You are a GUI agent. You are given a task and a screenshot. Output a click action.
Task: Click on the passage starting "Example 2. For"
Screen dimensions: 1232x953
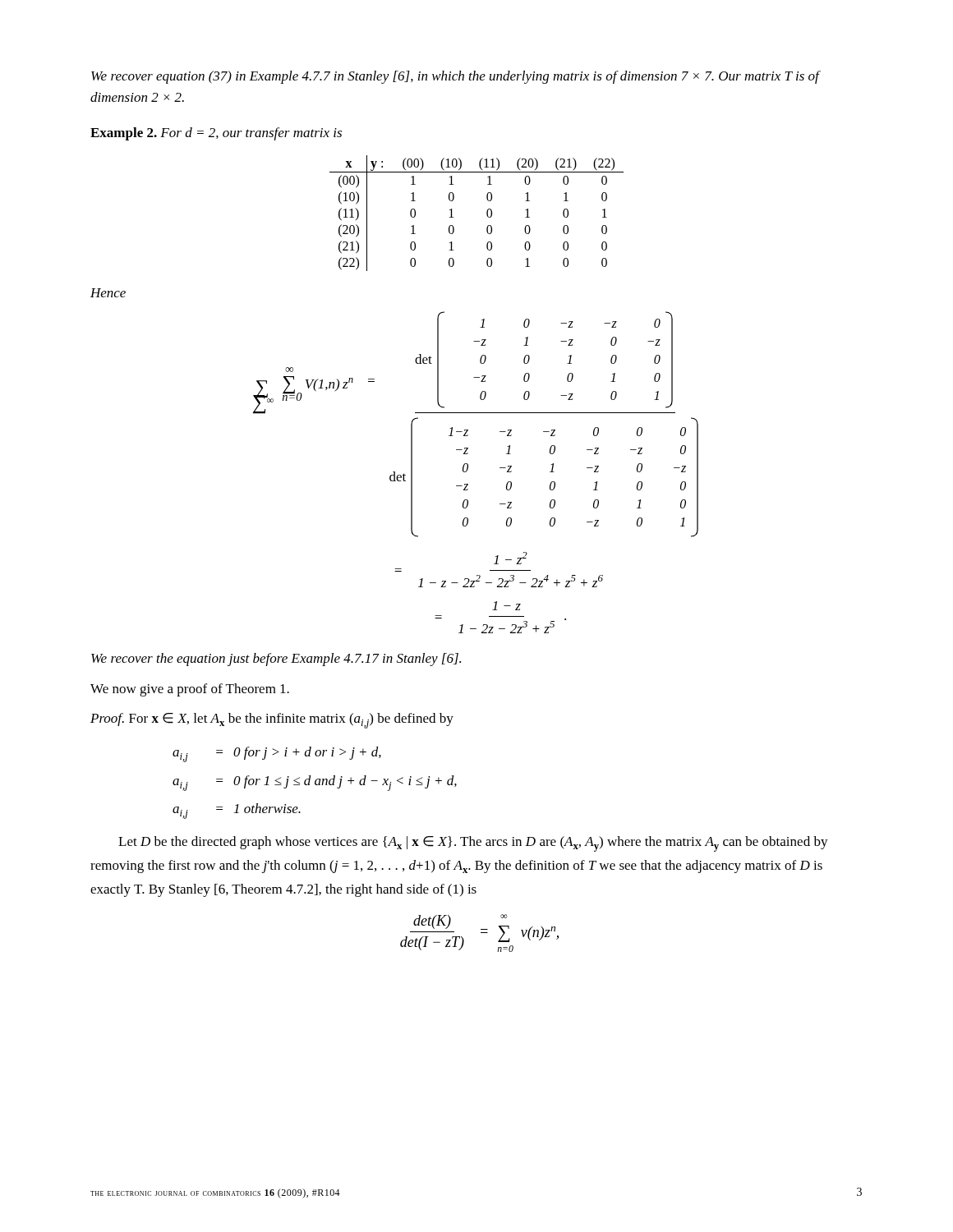[216, 132]
